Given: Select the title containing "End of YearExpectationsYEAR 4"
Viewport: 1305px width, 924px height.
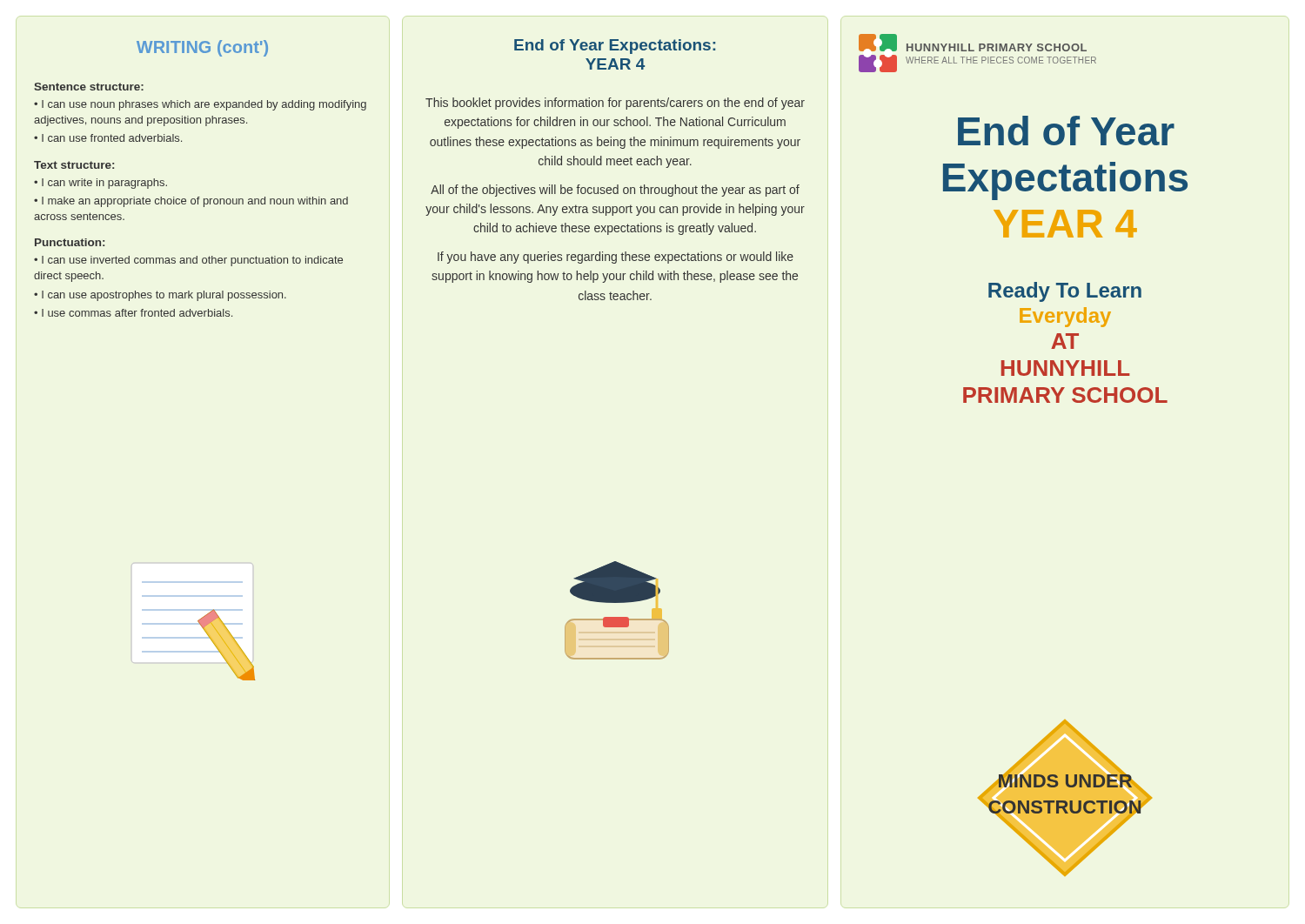Looking at the screenshot, I should point(1065,178).
